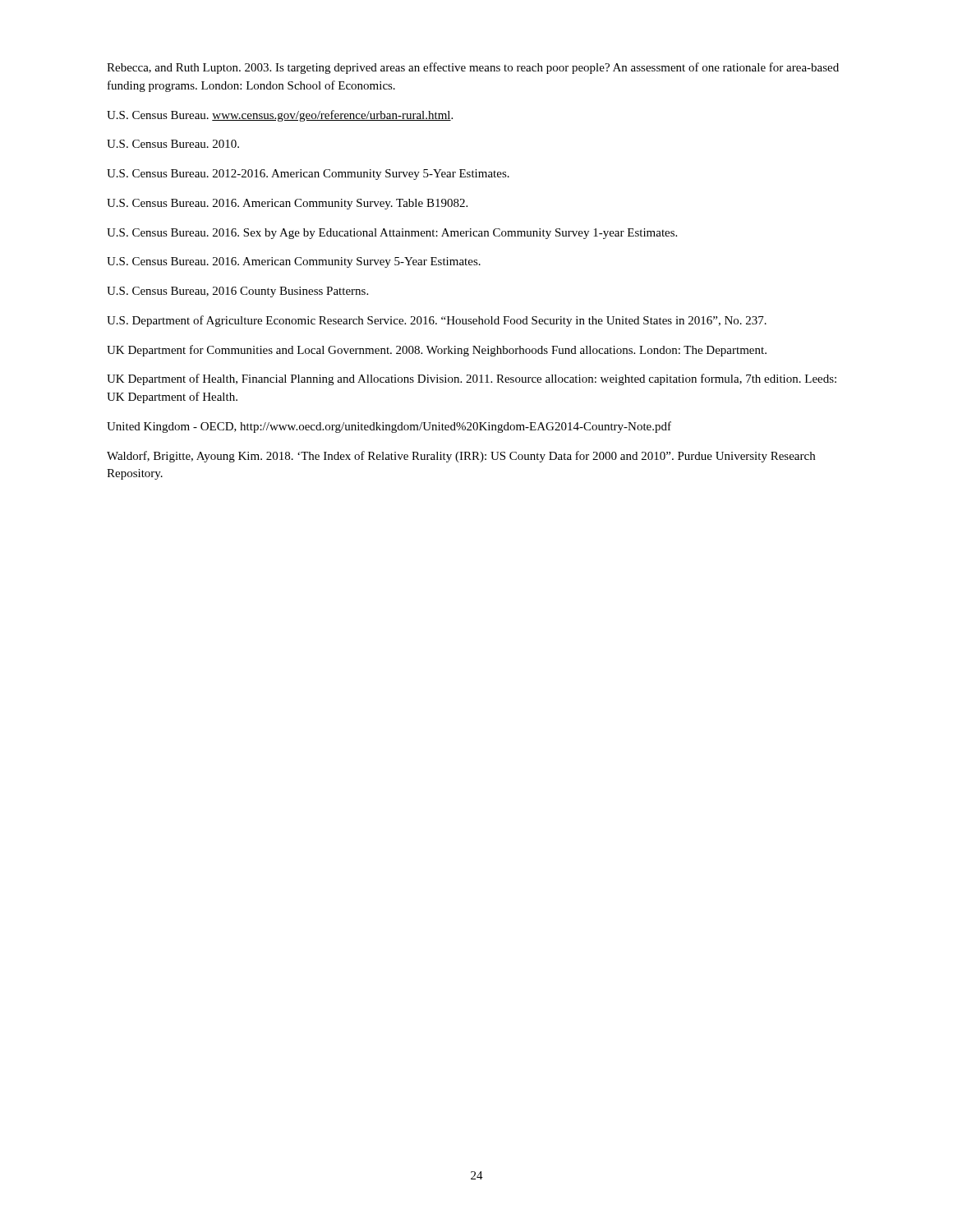Find the text that says "United Kingdom - OECD, http://www.oecd.org/unitedkingdom/United%20Kingdom-EAG2014-Country-Note.pdf"

pos(389,426)
